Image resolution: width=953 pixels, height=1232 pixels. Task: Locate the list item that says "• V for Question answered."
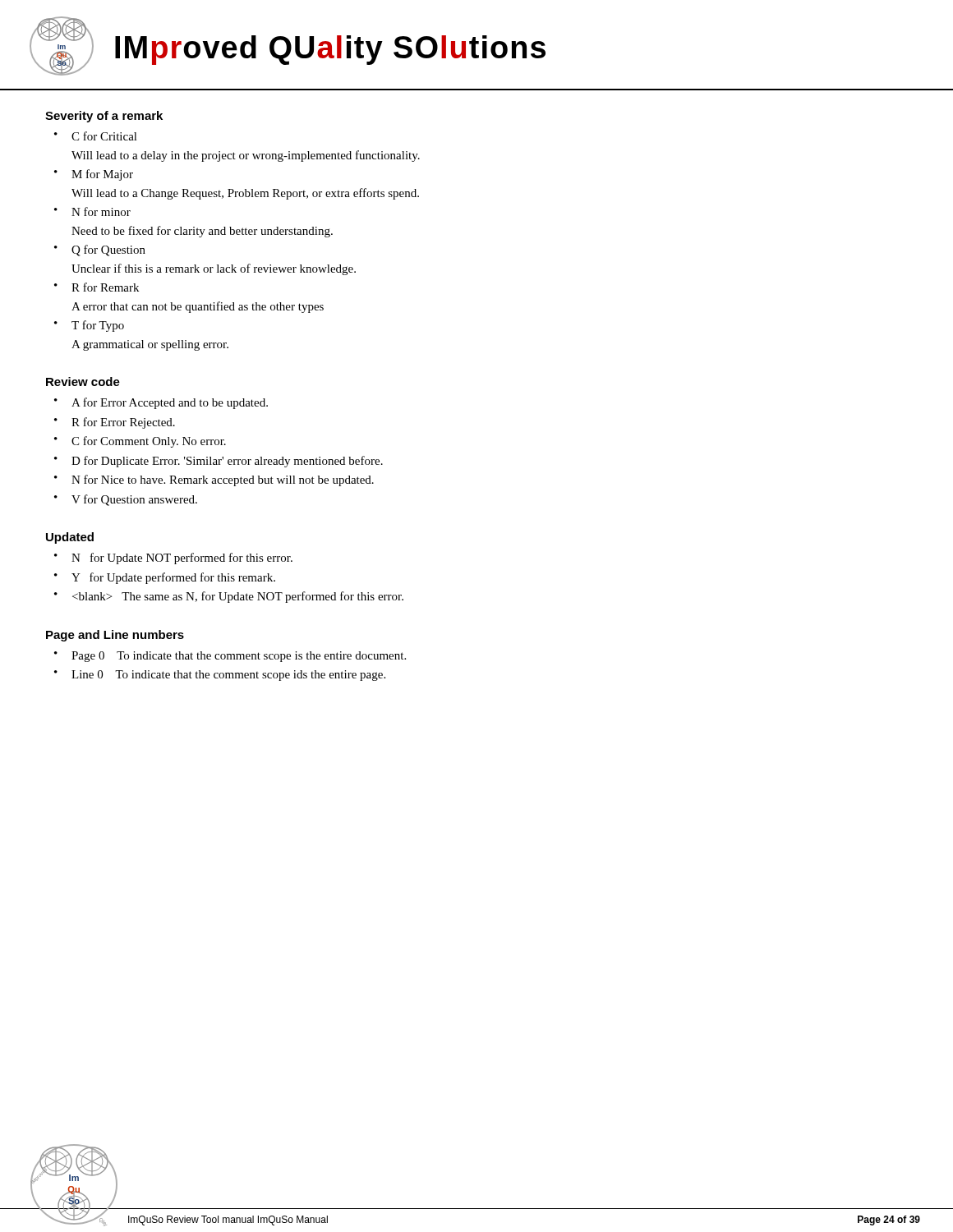[x=126, y=500]
